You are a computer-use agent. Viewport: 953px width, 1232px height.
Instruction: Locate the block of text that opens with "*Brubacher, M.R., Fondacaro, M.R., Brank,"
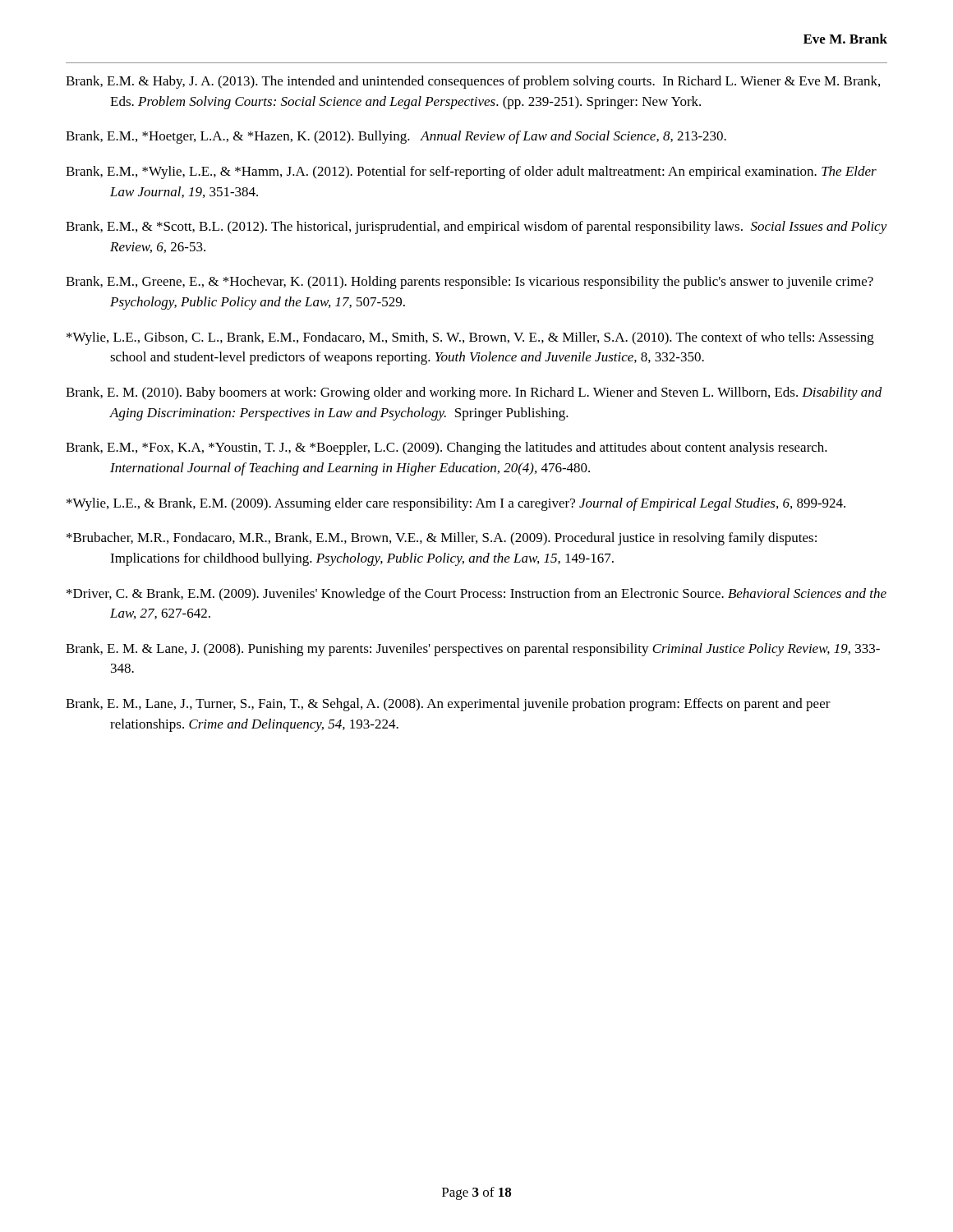(x=442, y=548)
